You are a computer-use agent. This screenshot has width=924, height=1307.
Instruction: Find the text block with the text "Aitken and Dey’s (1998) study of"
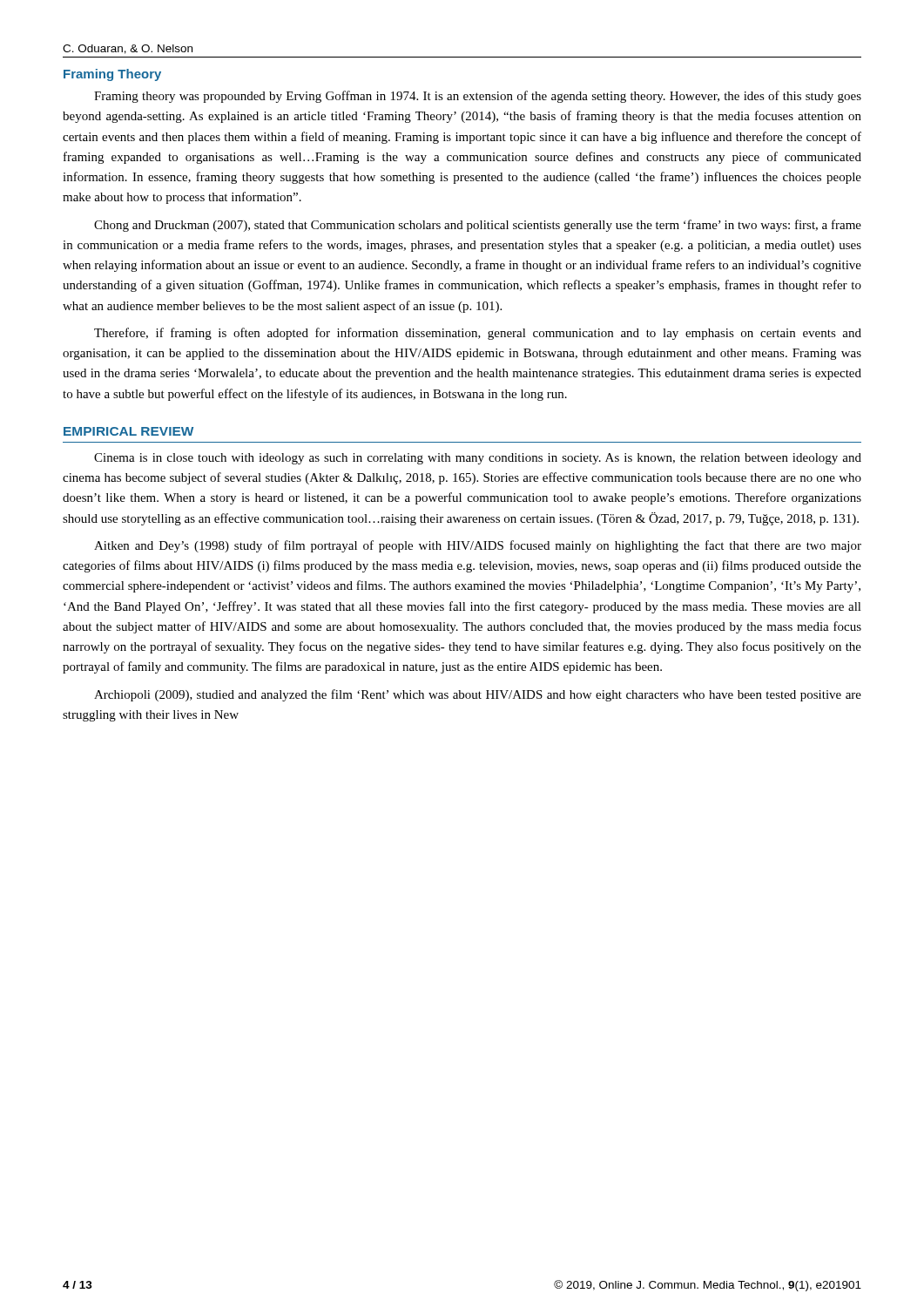pos(462,607)
